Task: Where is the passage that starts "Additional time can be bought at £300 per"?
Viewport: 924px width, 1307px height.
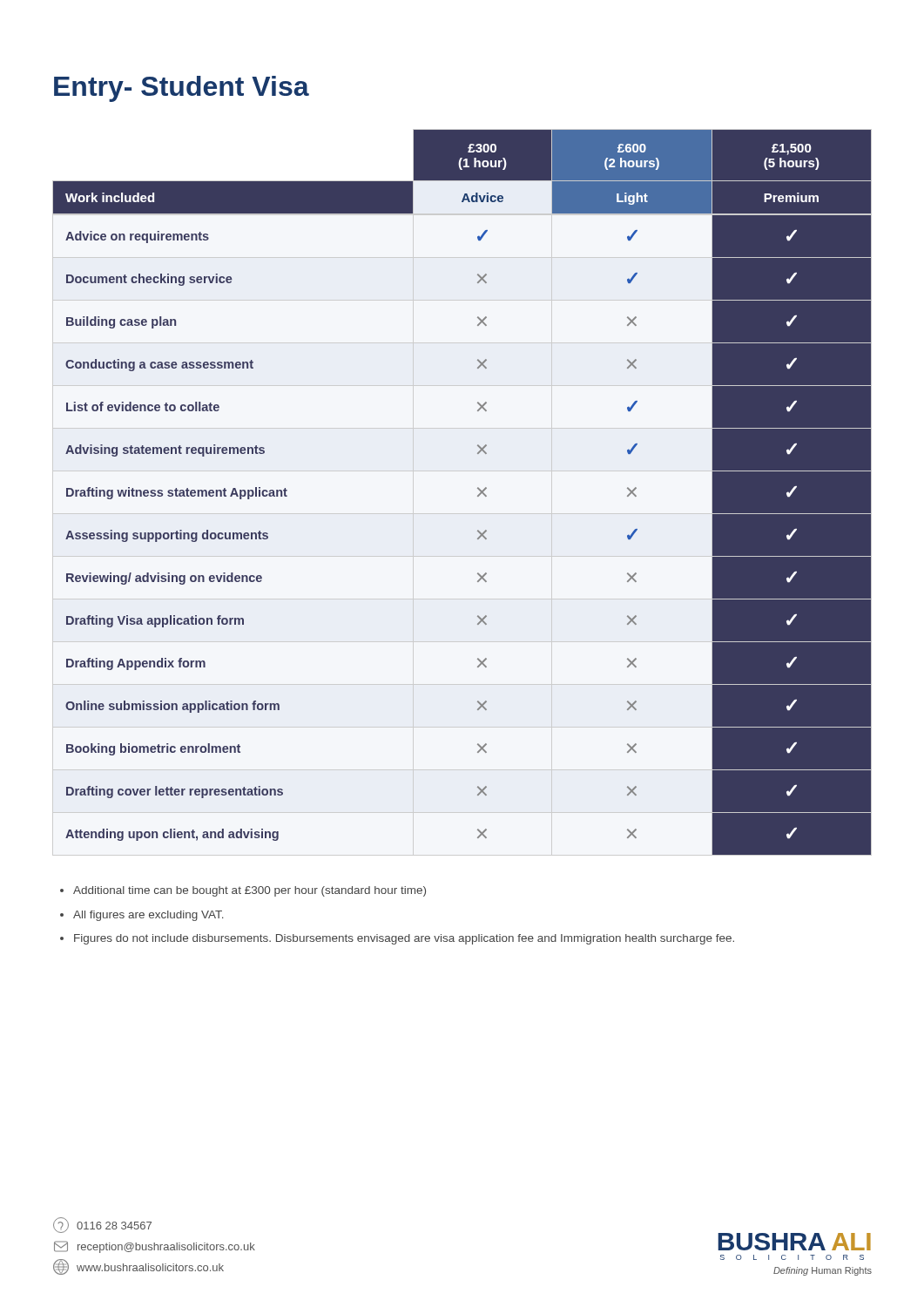Action: (250, 890)
